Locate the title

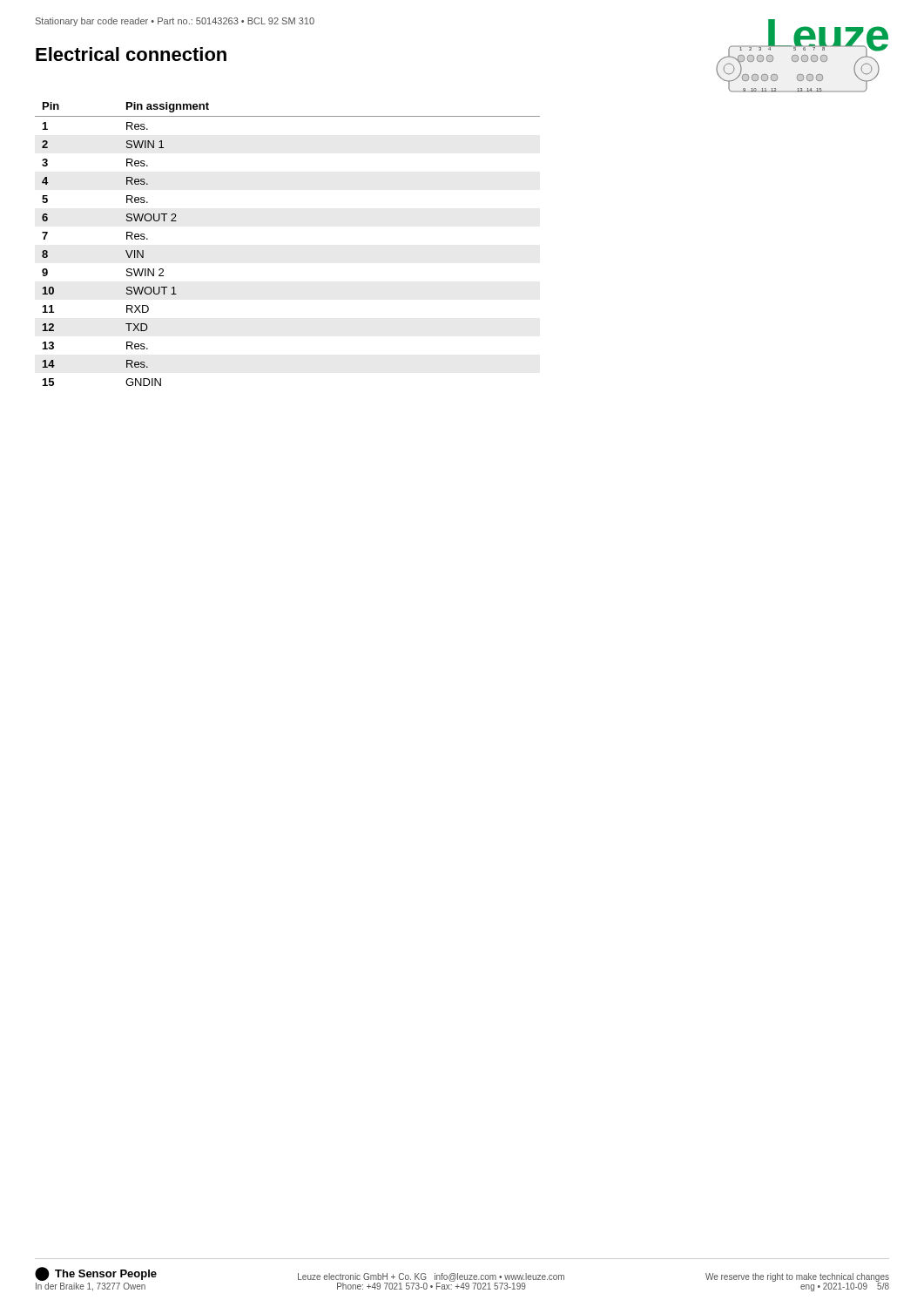(x=827, y=35)
